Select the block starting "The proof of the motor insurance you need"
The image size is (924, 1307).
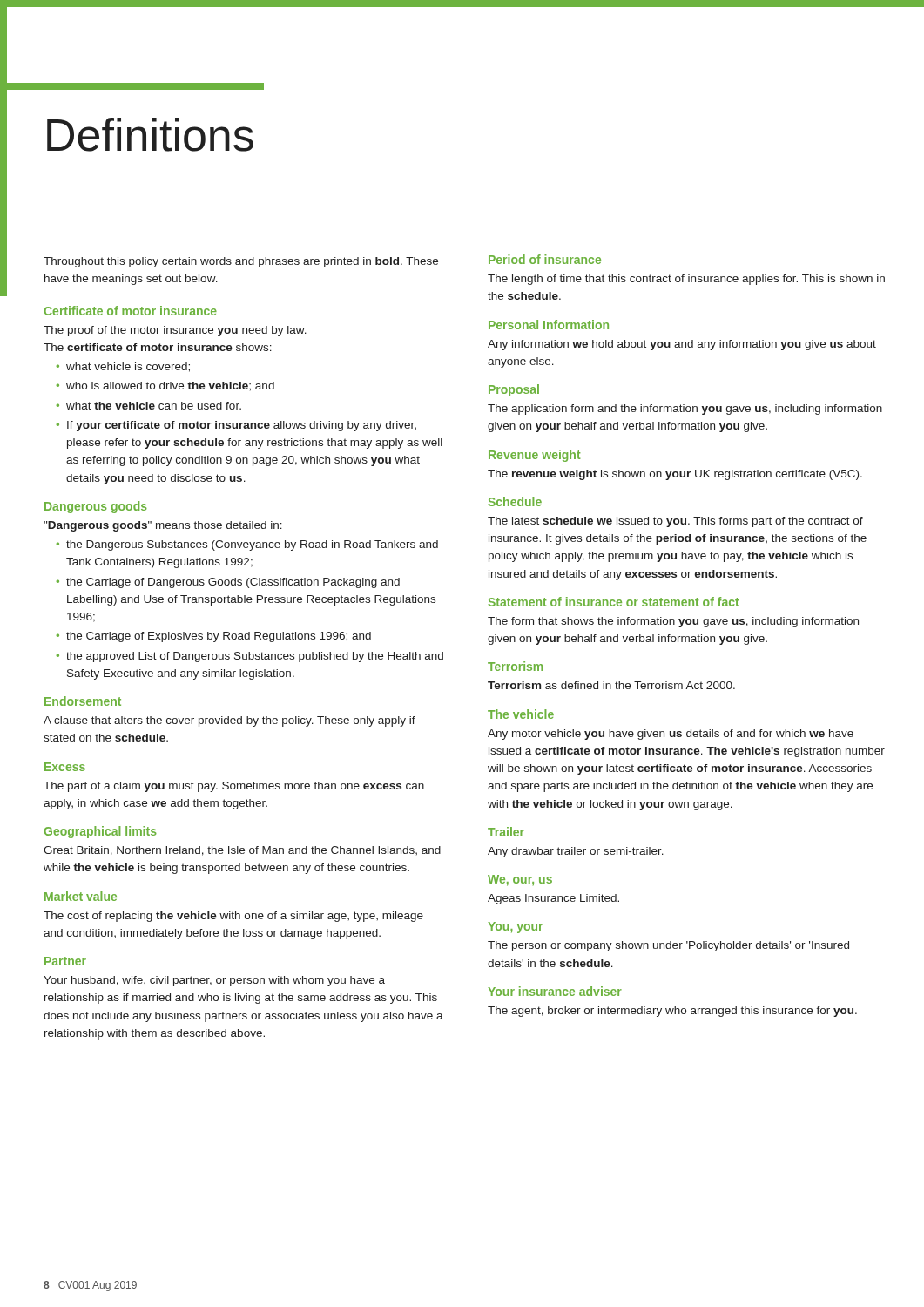(244, 405)
